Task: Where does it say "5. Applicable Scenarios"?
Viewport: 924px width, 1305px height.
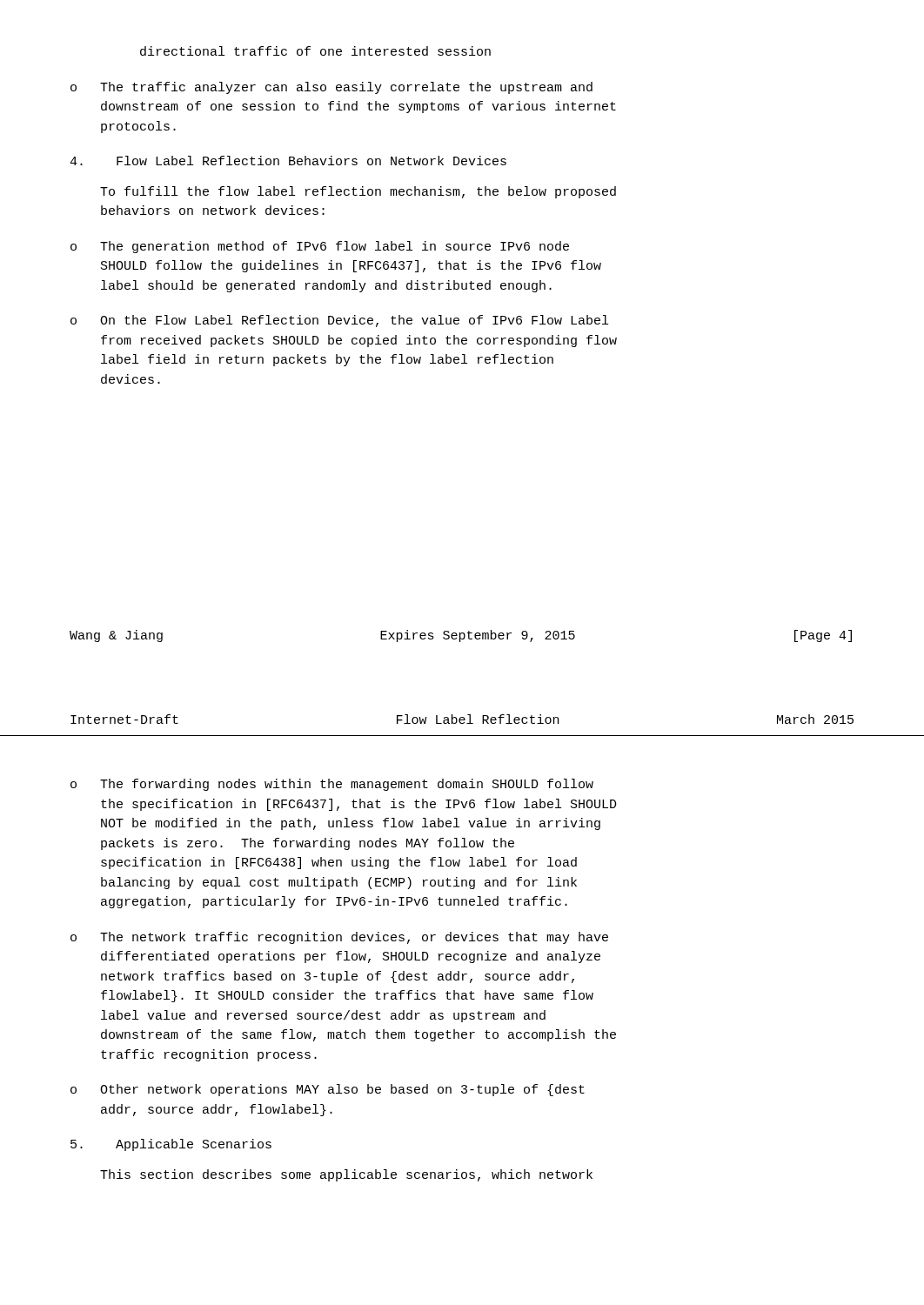Action: (x=171, y=1146)
